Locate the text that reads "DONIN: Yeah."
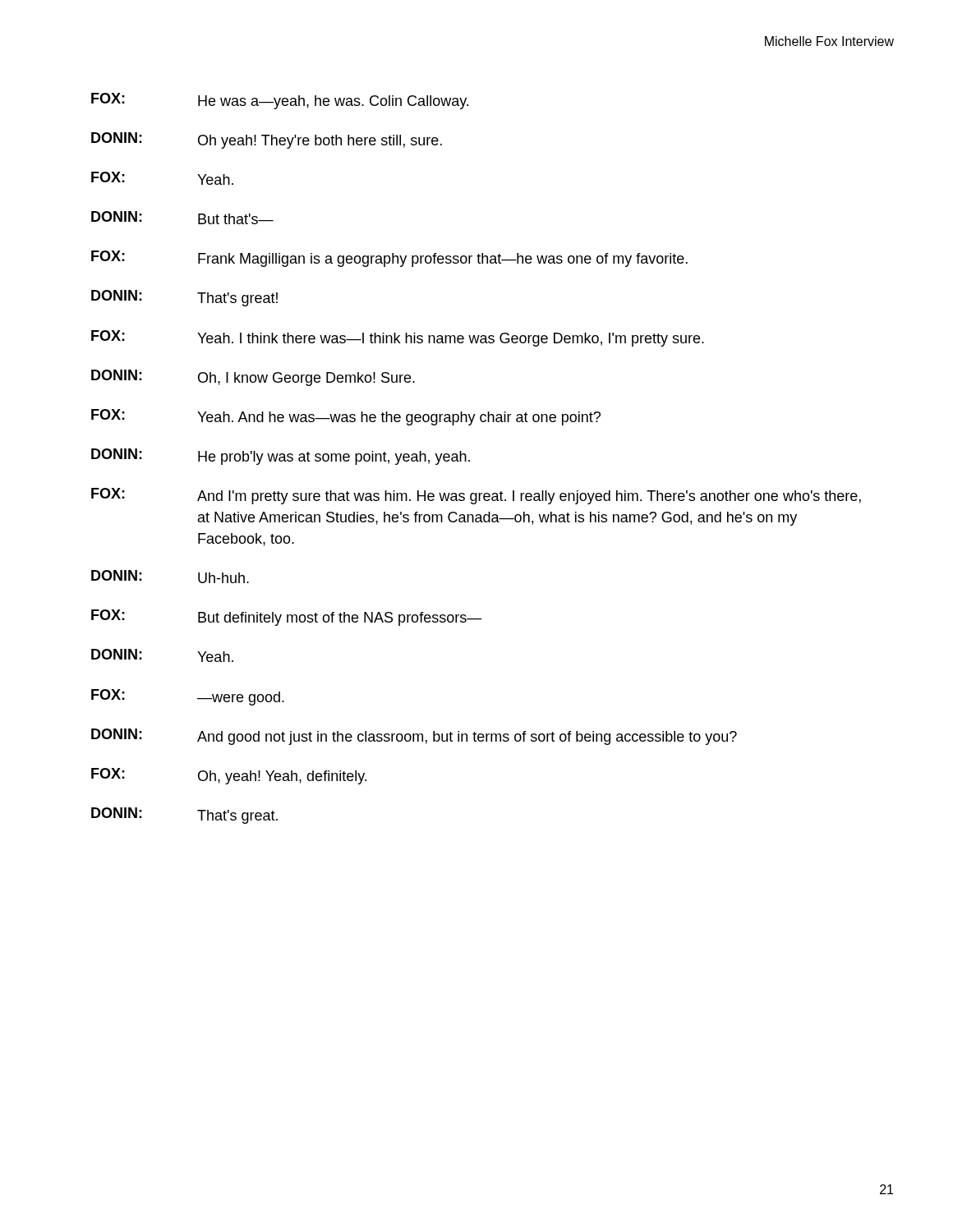This screenshot has width=953, height=1232. (x=118, y=655)
